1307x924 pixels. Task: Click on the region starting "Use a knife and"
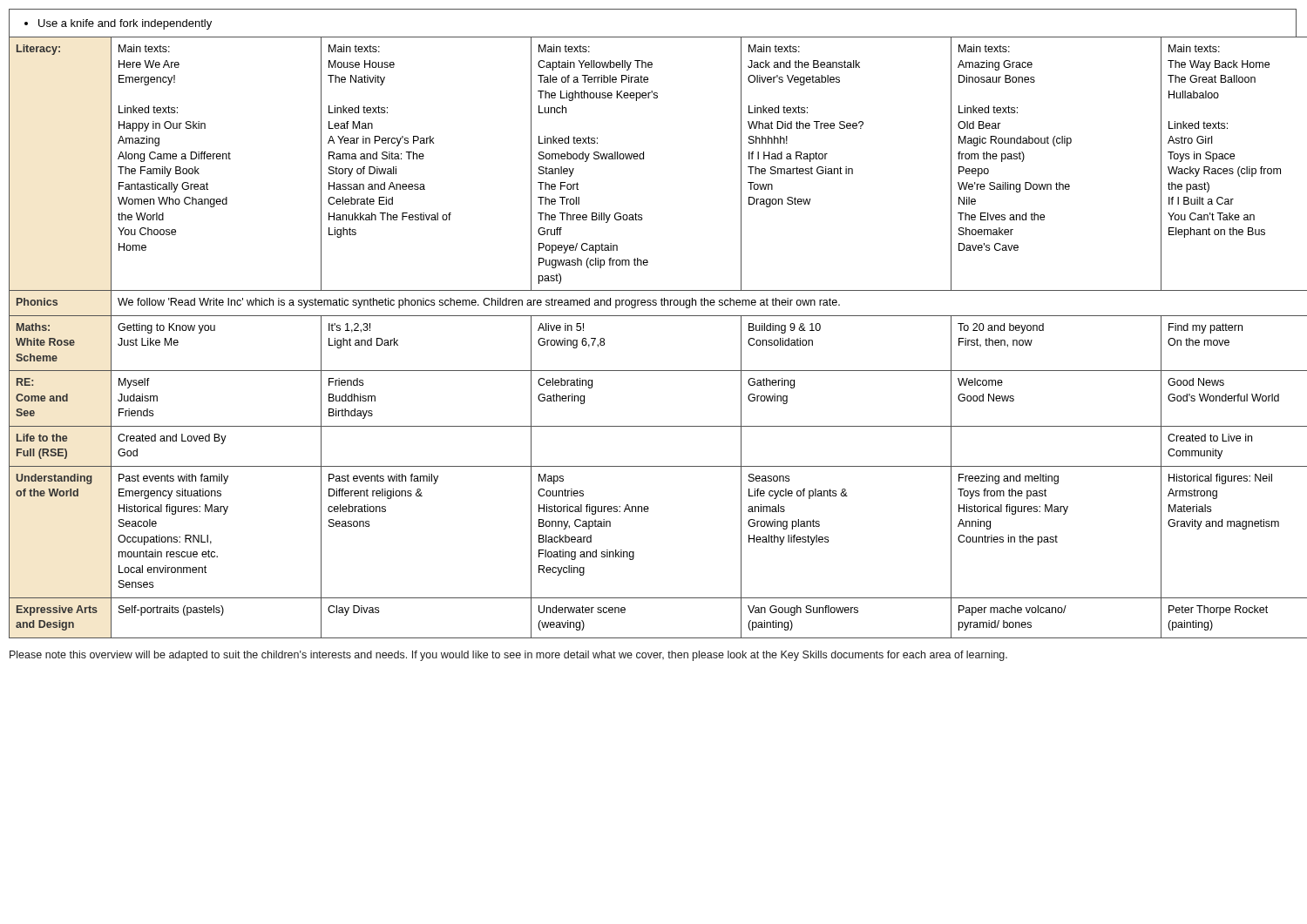tap(118, 24)
